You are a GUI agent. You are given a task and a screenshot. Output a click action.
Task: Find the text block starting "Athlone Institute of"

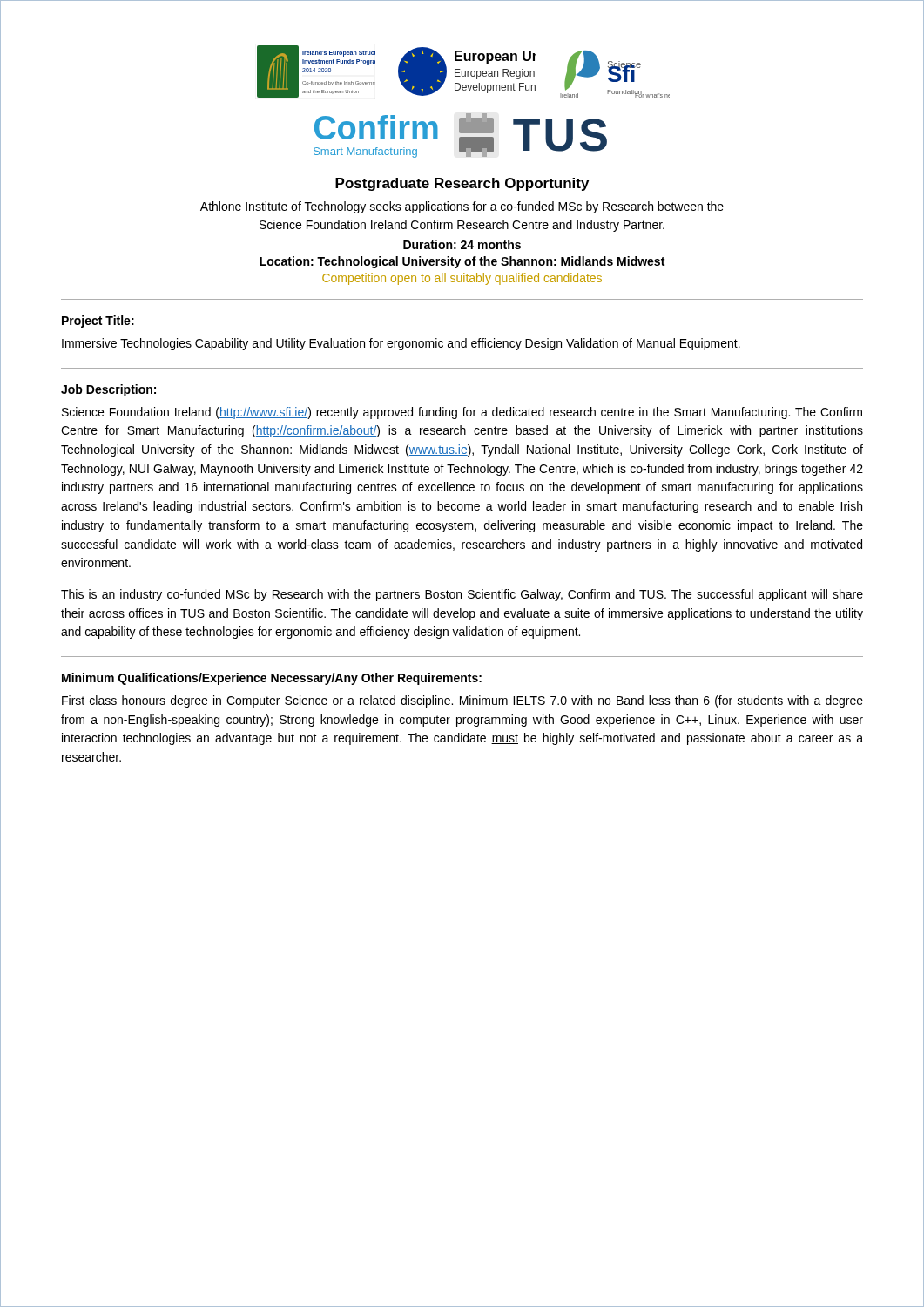coord(462,216)
